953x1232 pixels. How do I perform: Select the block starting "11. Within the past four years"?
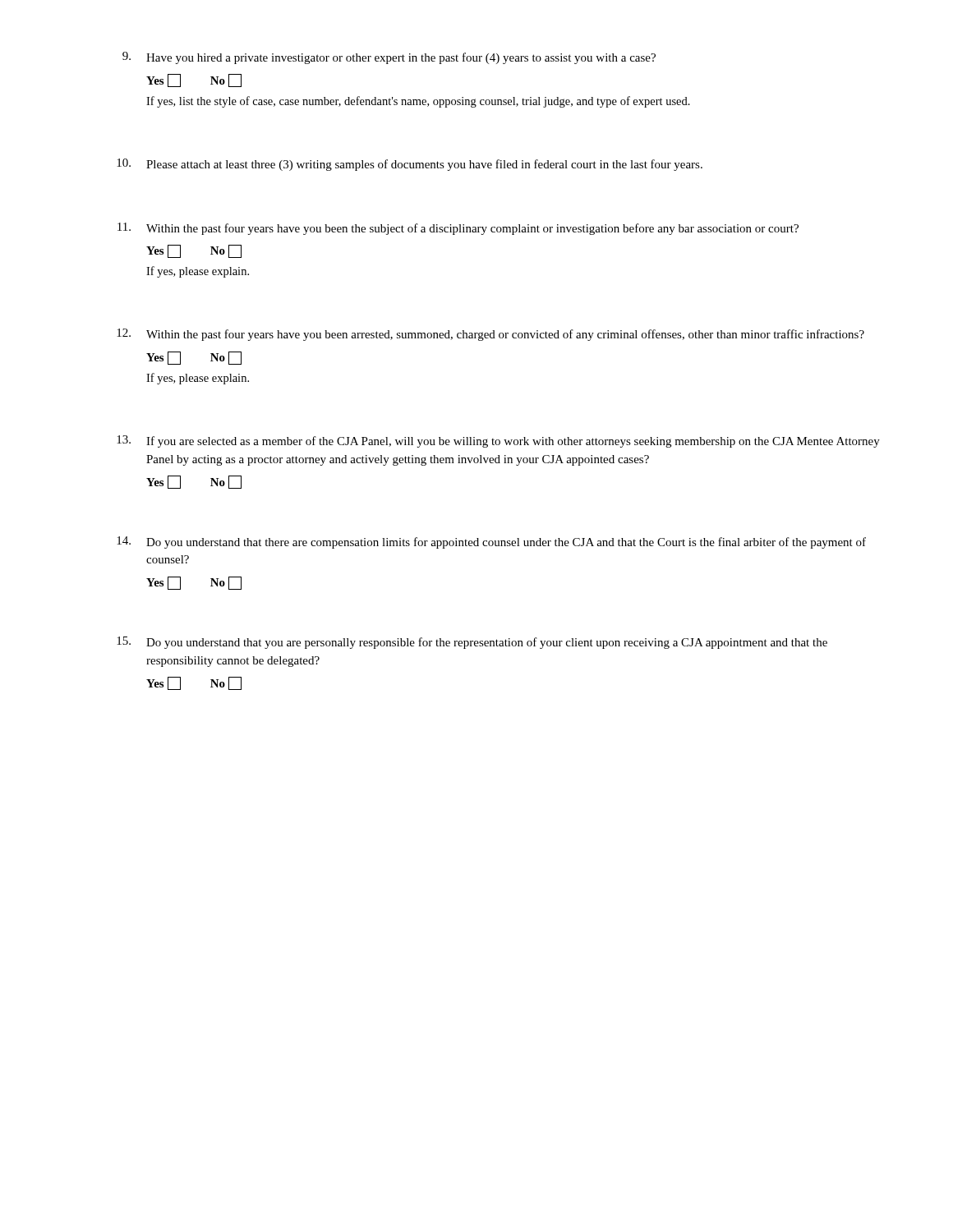[458, 229]
